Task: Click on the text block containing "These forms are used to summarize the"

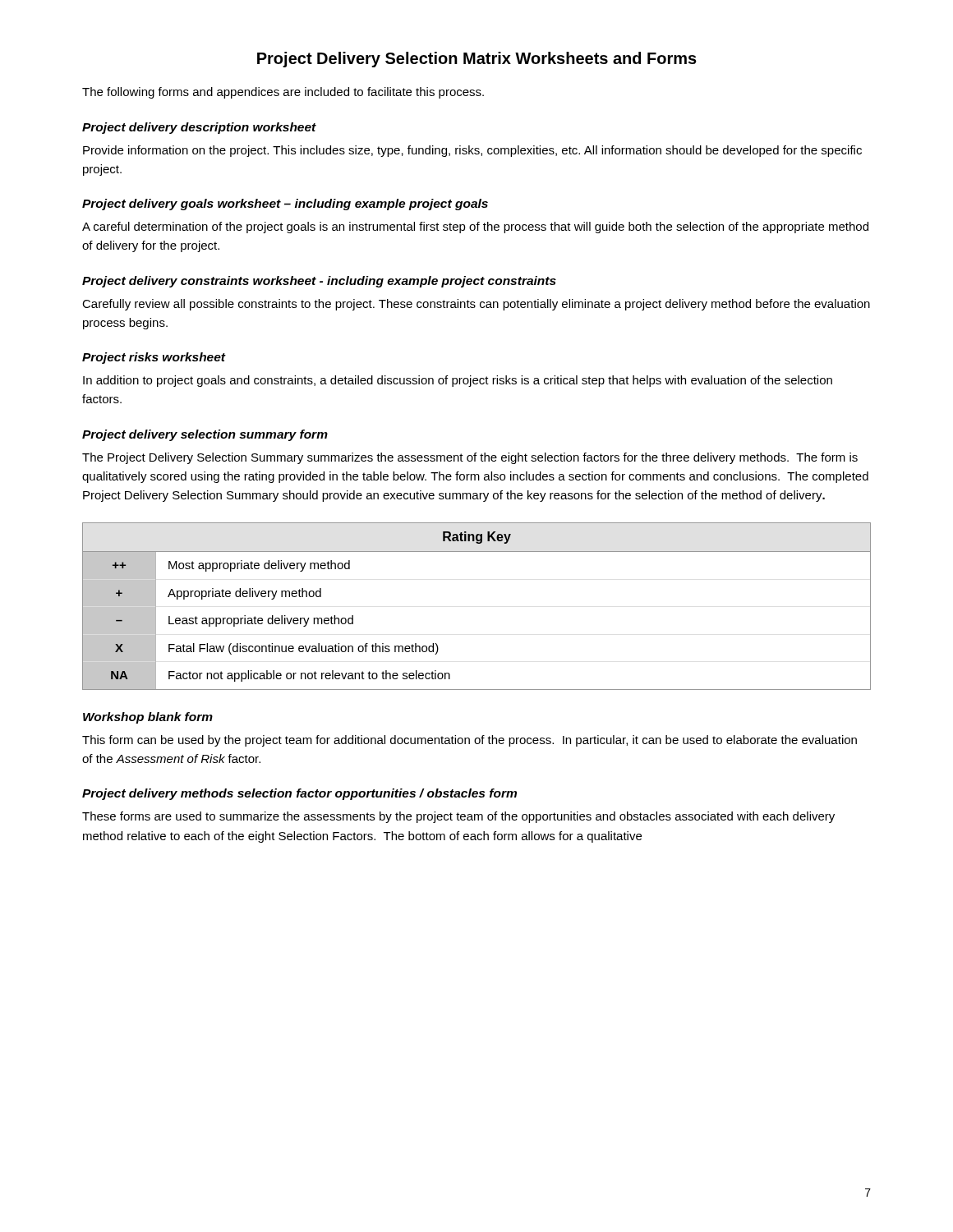Action: pos(459,826)
